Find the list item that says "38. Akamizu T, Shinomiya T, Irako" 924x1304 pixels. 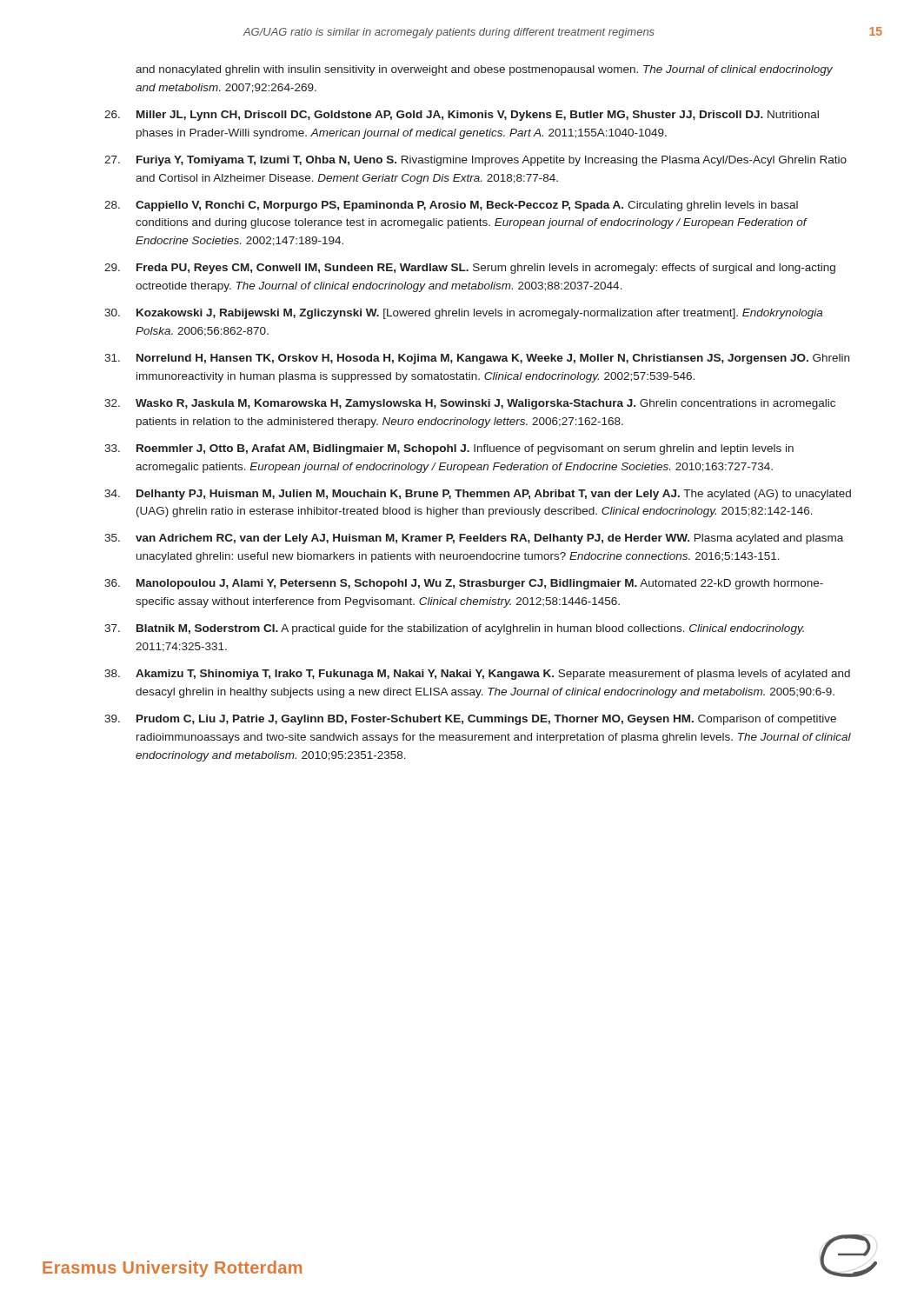(x=479, y=683)
